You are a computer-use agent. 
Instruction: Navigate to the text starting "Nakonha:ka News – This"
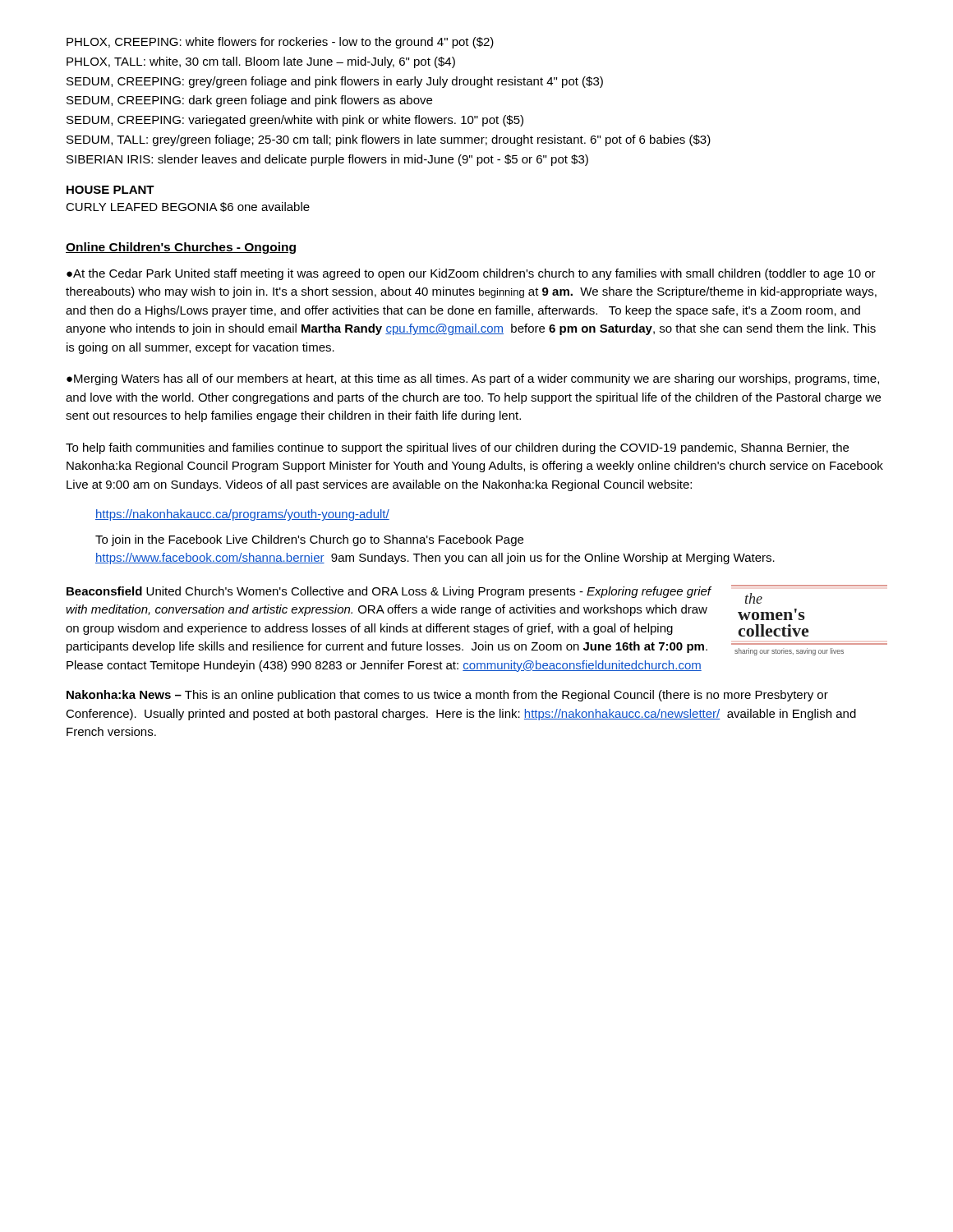tap(461, 713)
